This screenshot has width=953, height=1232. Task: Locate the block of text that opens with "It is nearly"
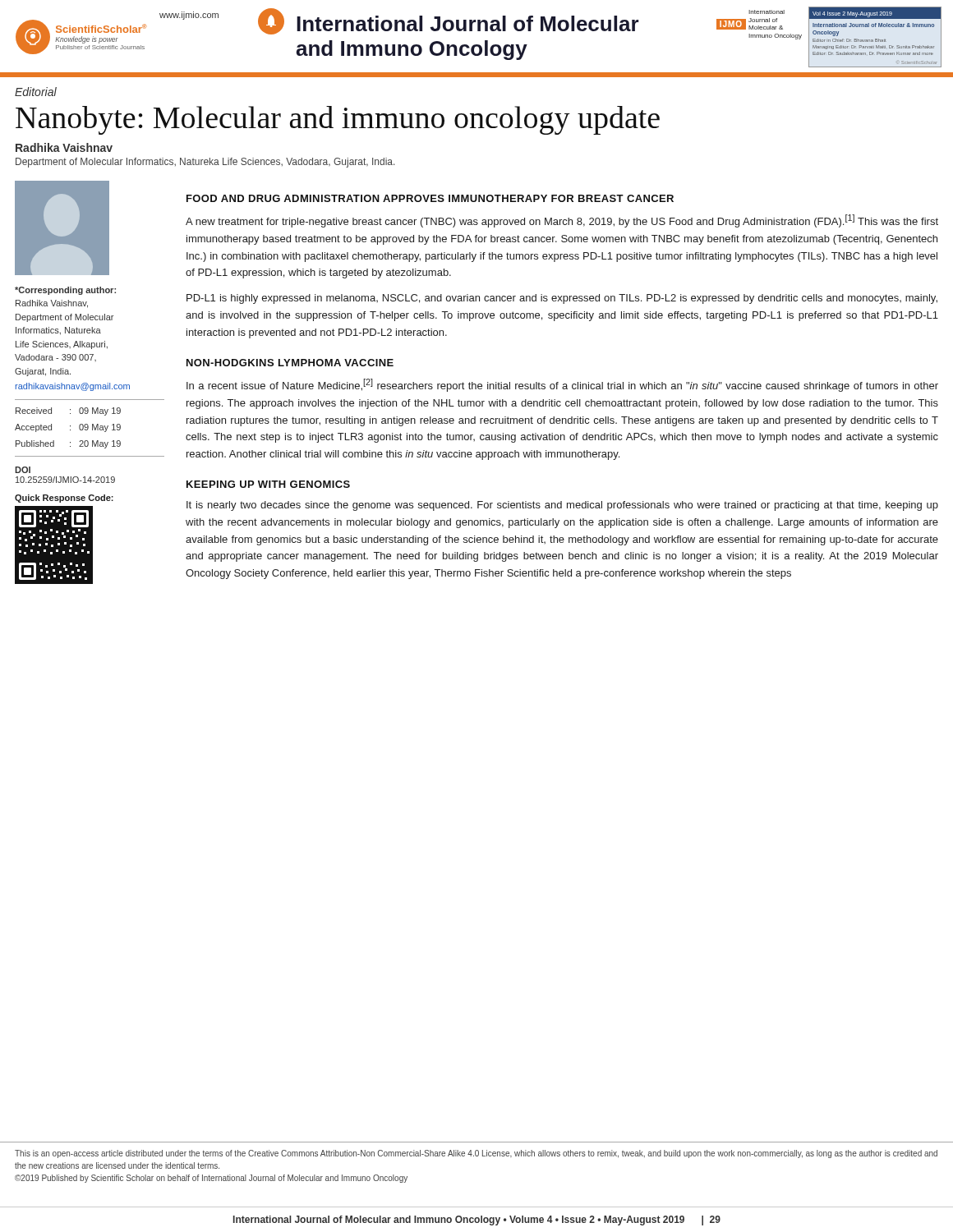click(x=562, y=539)
